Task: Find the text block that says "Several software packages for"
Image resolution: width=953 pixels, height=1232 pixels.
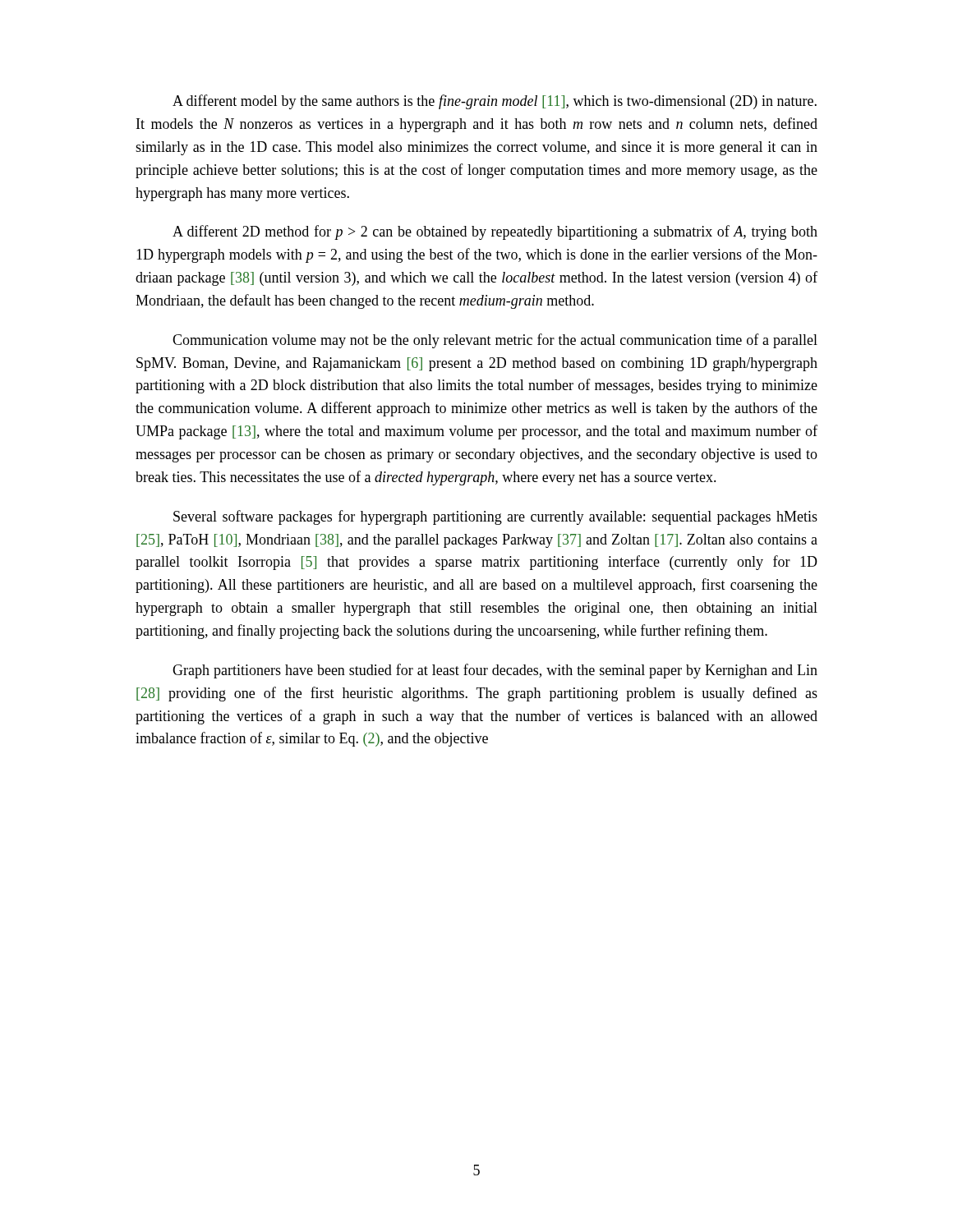Action: pos(476,574)
